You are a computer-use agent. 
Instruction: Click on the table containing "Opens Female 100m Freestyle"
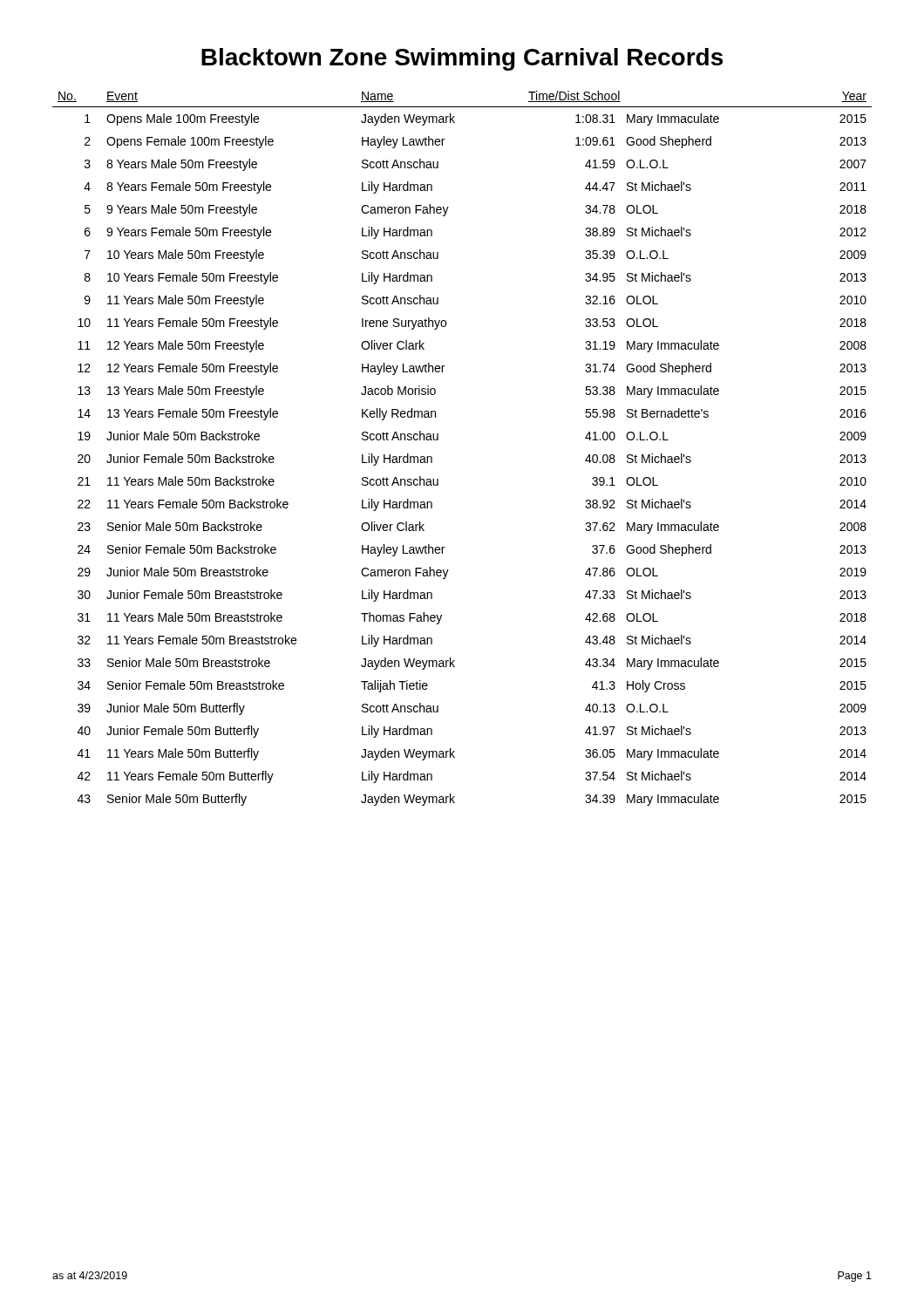(x=462, y=449)
